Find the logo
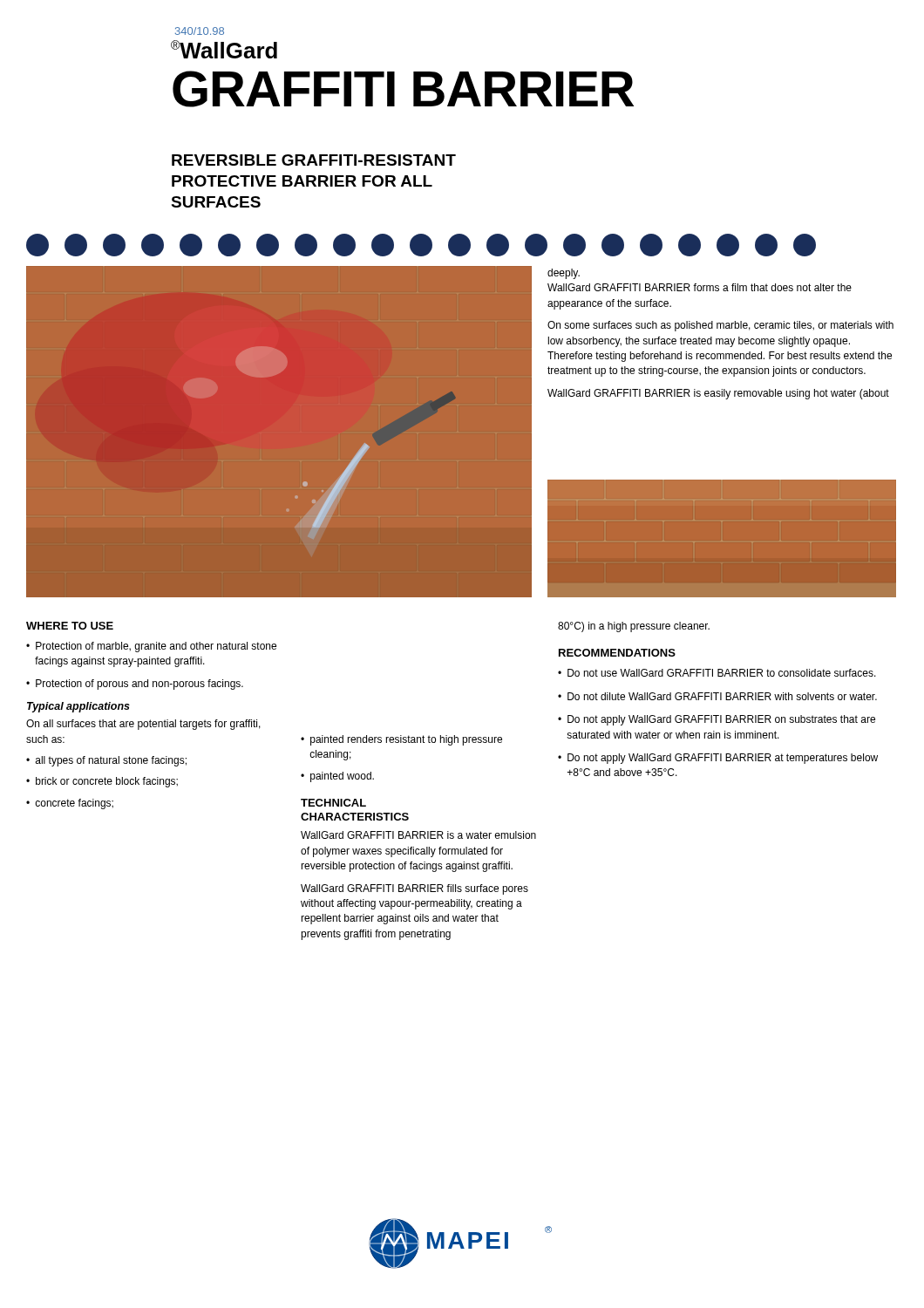 pos(462,1245)
